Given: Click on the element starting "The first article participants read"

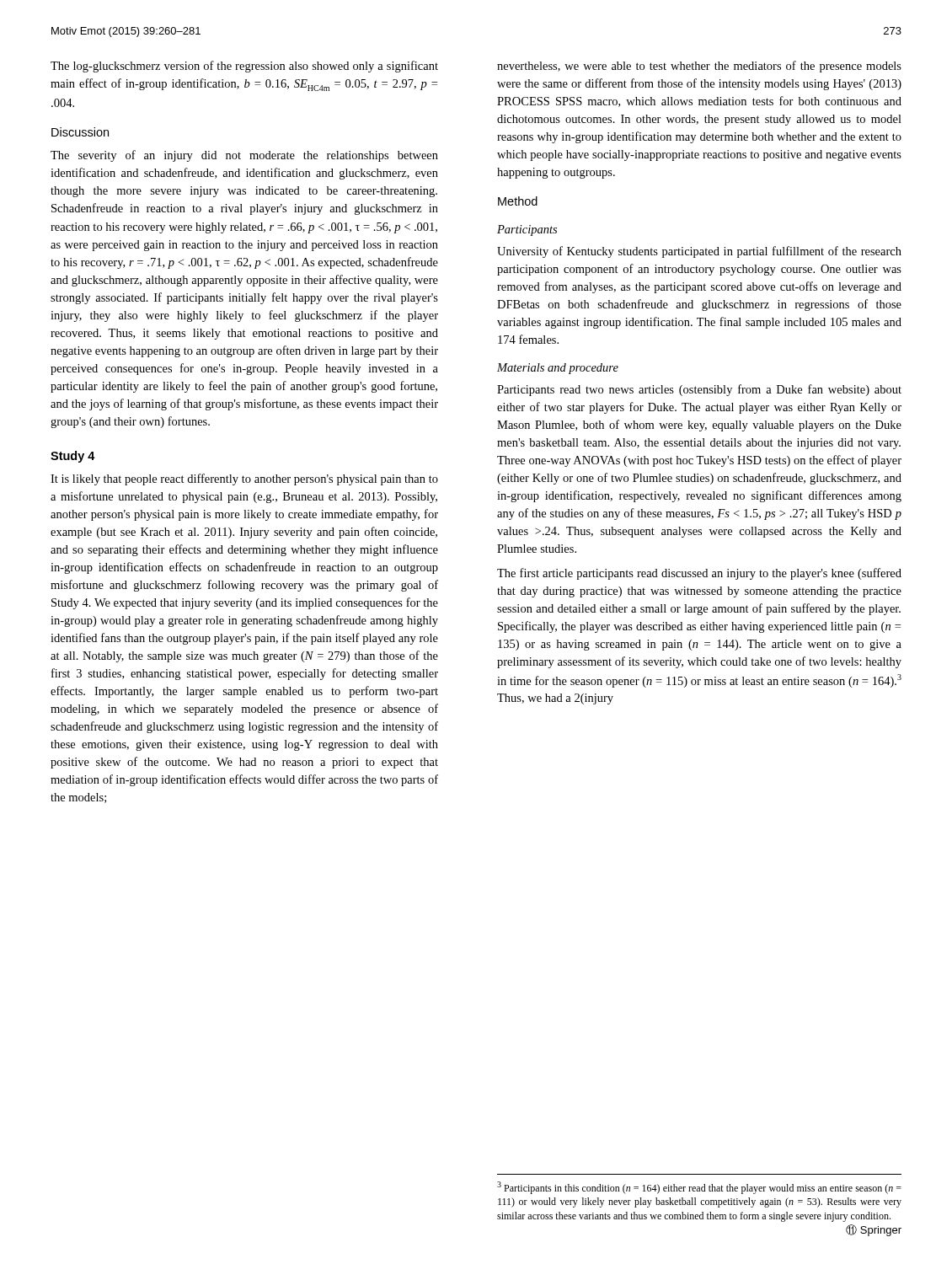Looking at the screenshot, I should click(x=699, y=636).
